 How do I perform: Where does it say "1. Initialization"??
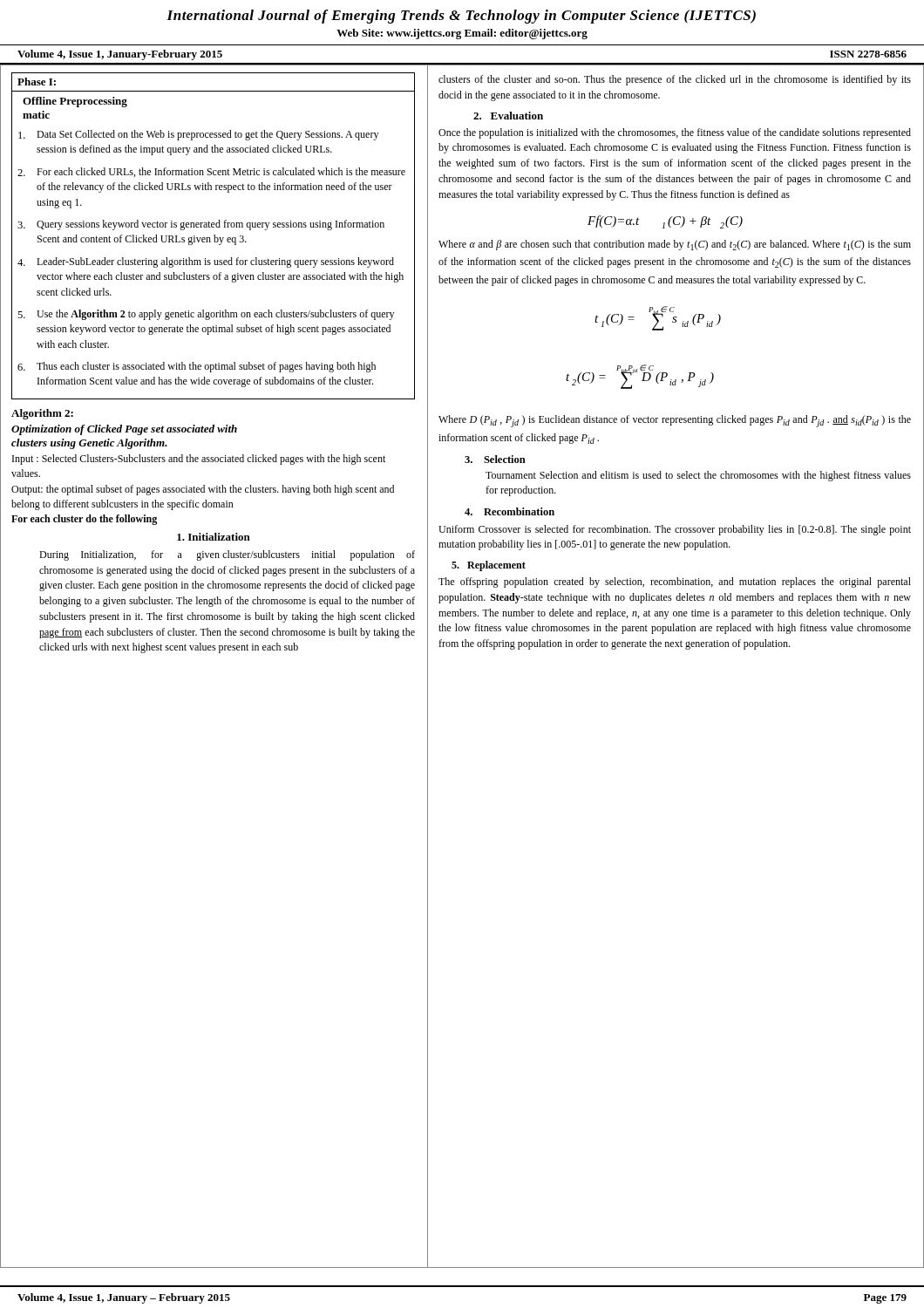coord(213,537)
